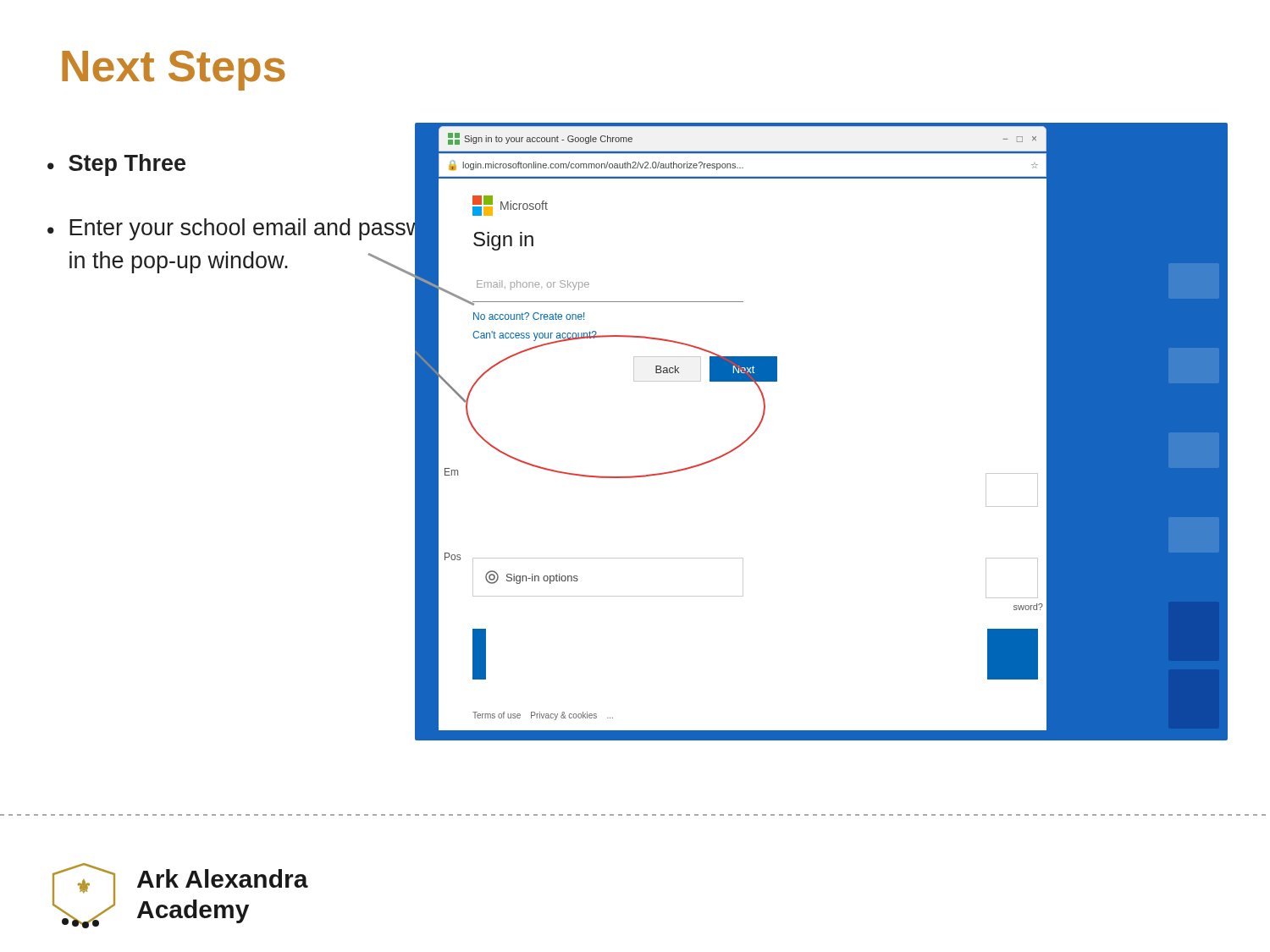Click on the screenshot
Screen dimensions: 952x1270
[x=821, y=432]
